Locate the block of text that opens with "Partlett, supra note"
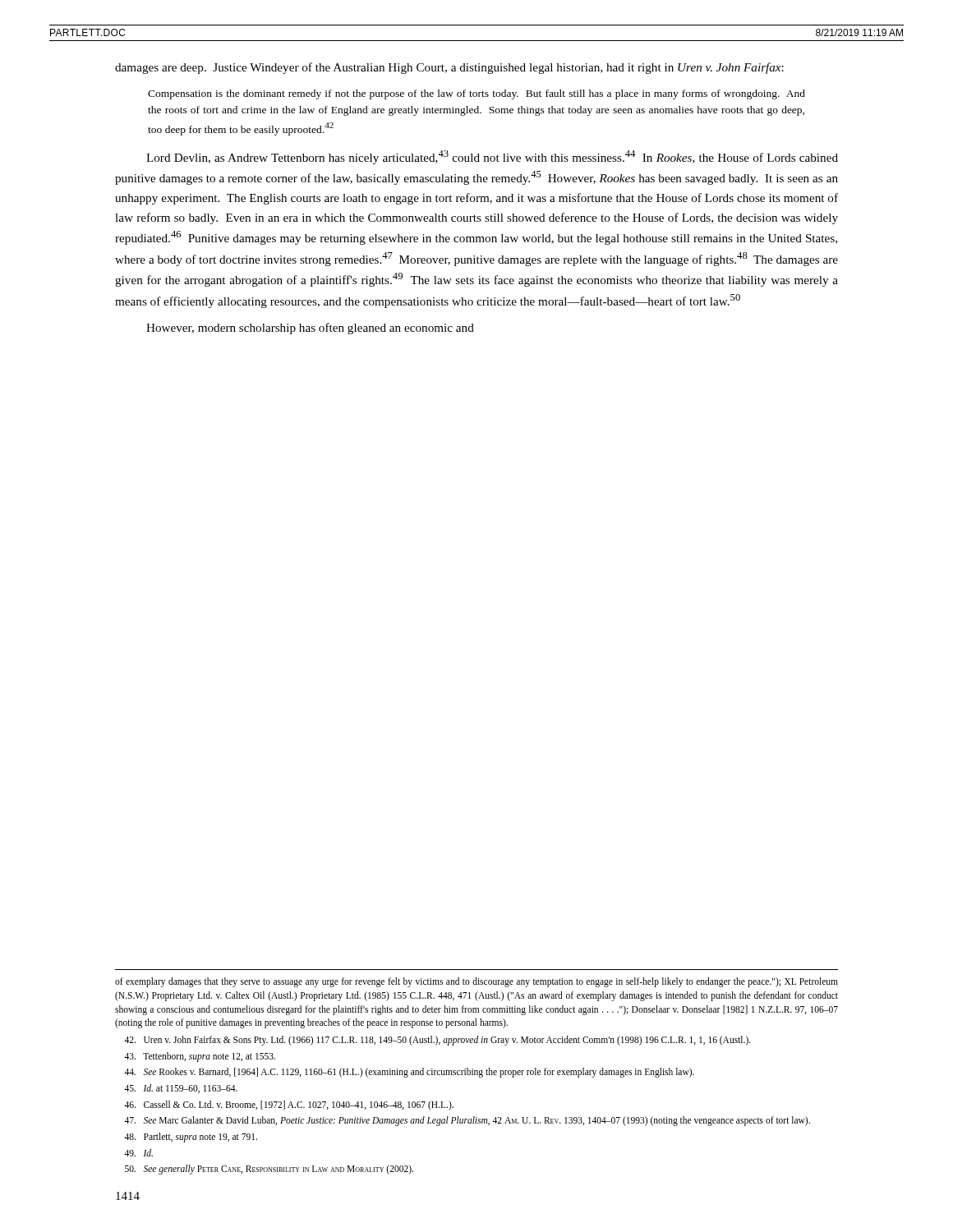 point(186,1137)
